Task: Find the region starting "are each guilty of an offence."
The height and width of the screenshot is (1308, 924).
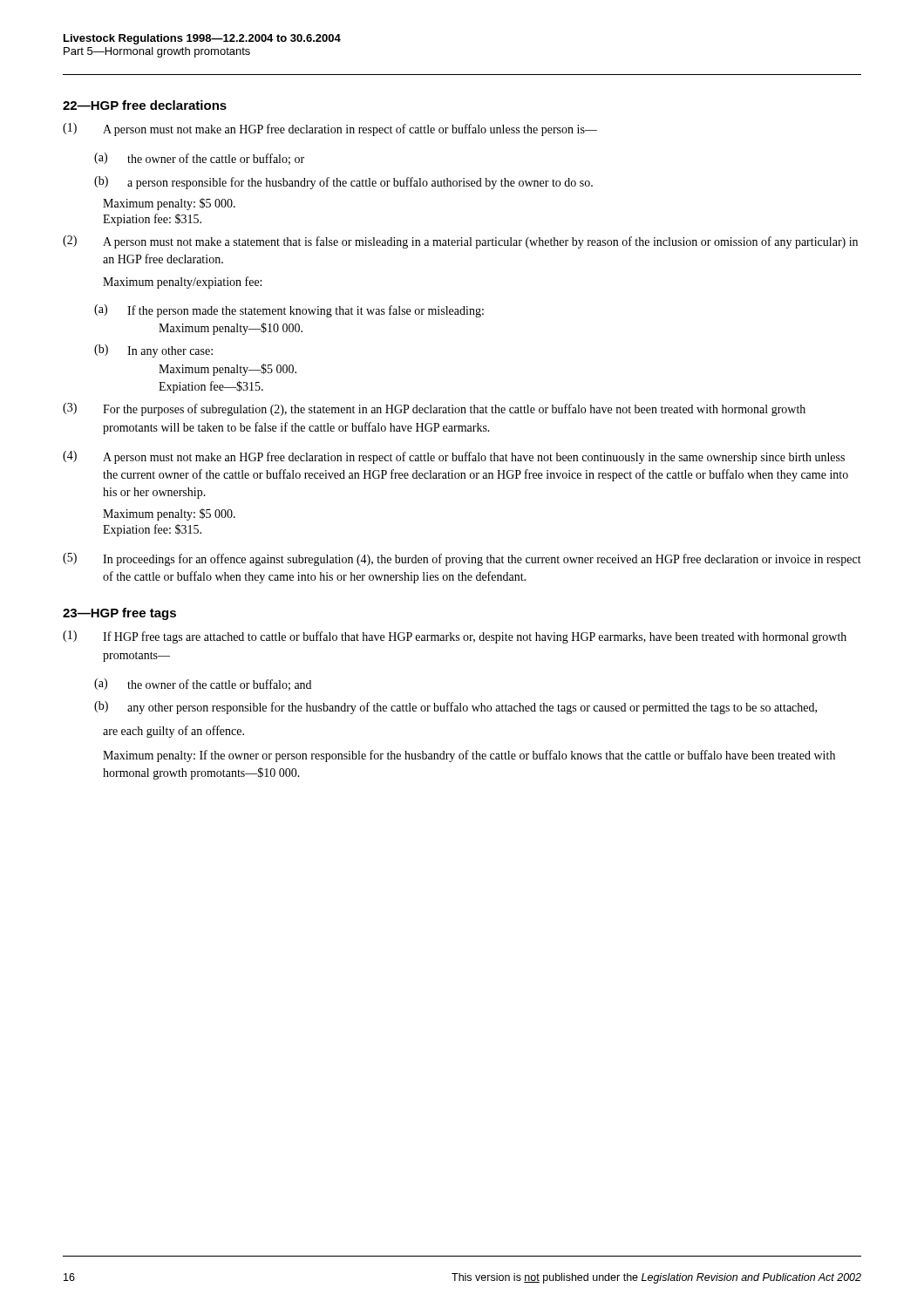Action: (173, 732)
